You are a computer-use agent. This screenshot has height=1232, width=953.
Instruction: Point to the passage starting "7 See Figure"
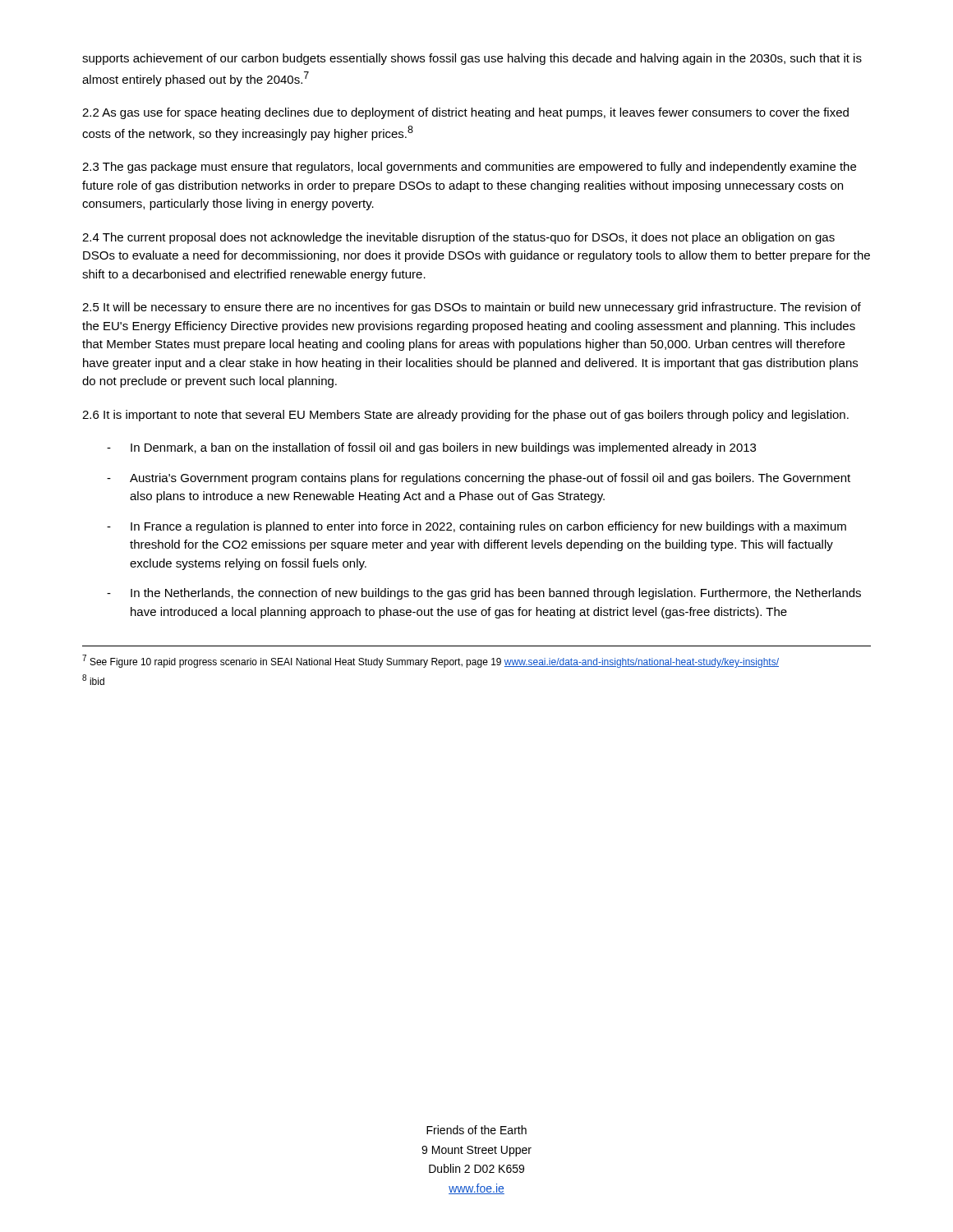(x=430, y=661)
